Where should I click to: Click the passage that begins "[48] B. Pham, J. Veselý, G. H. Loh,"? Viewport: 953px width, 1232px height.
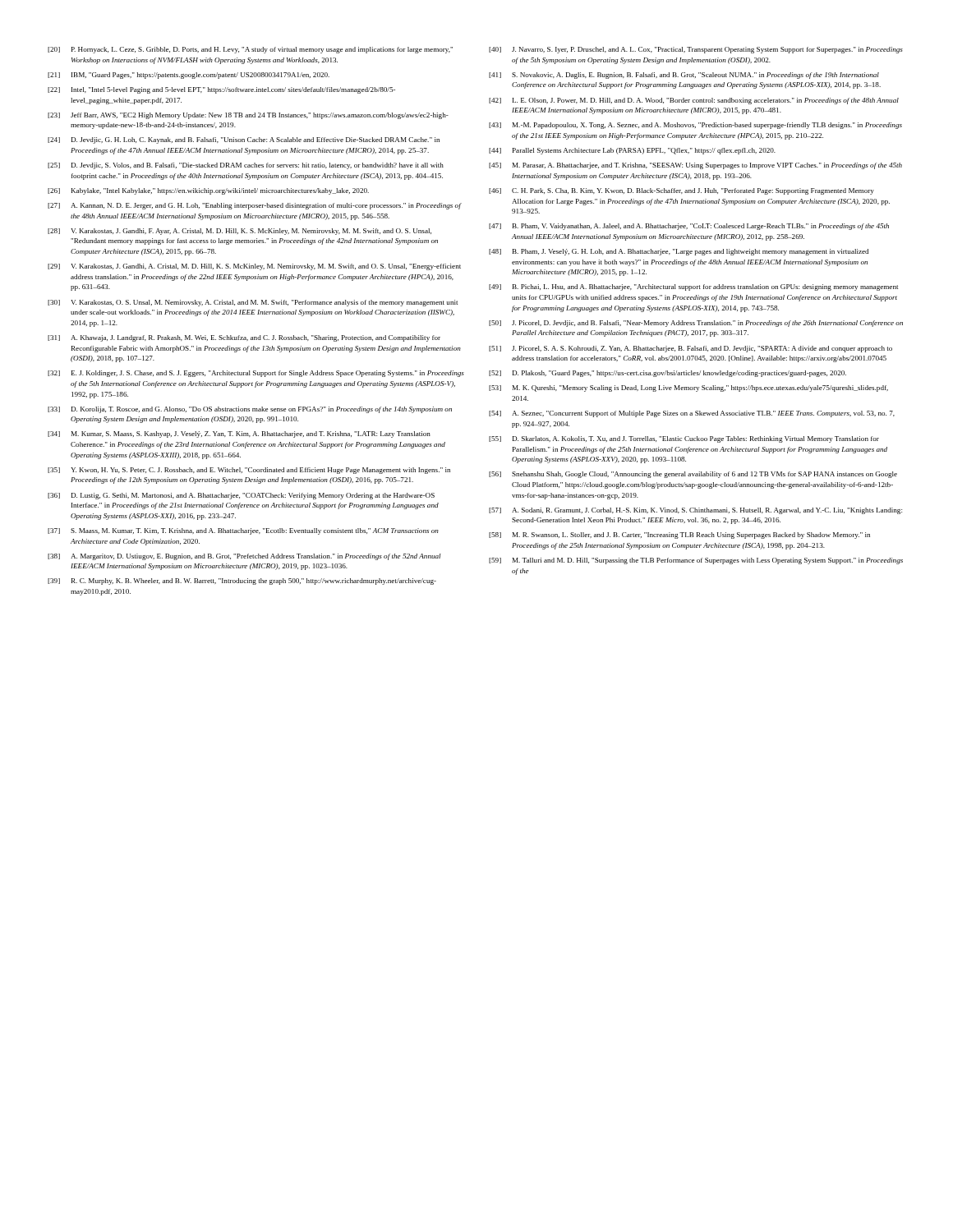tap(697, 262)
